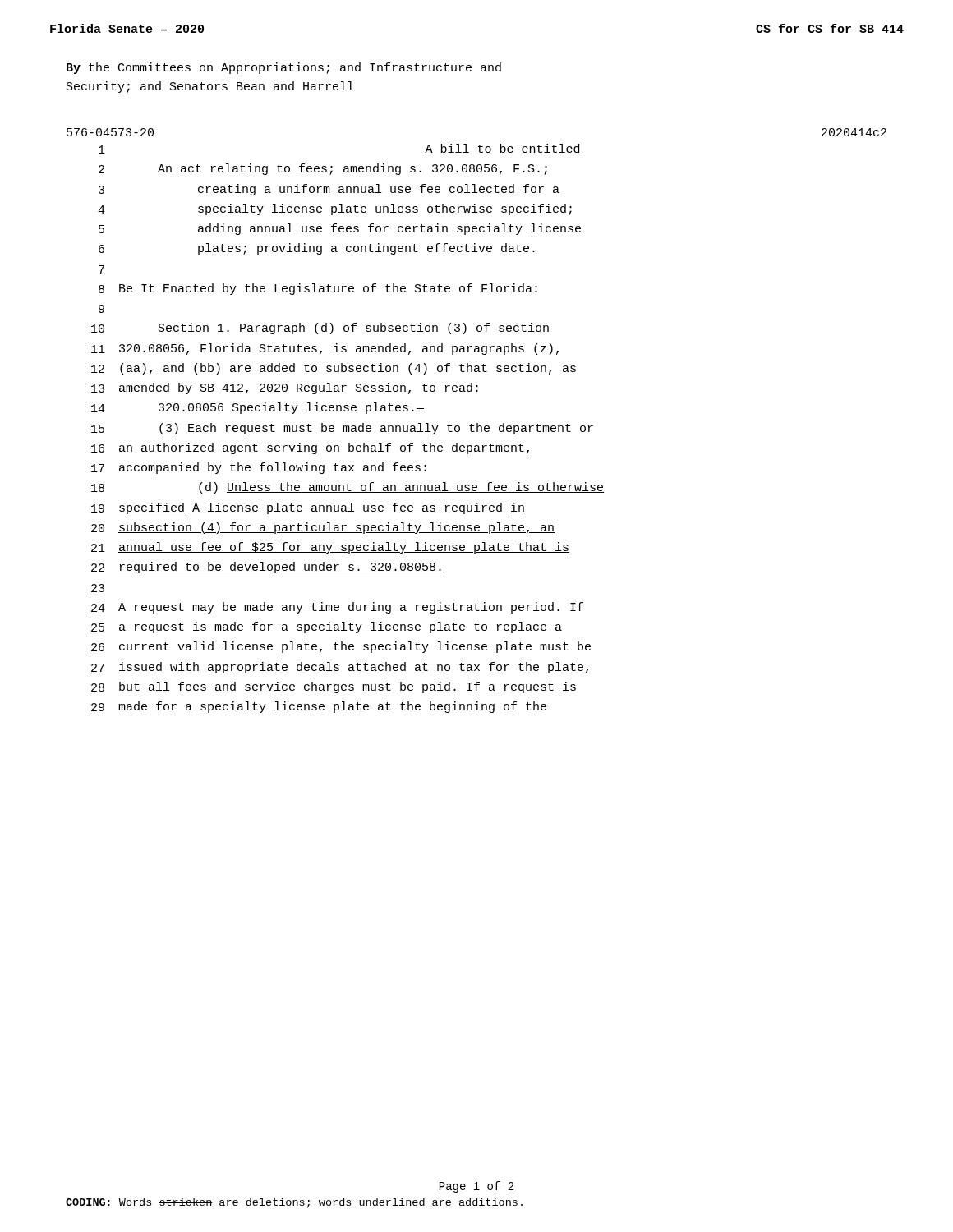Select the element starting "12 (aa), and"
Viewport: 953px width, 1232px height.
(476, 369)
